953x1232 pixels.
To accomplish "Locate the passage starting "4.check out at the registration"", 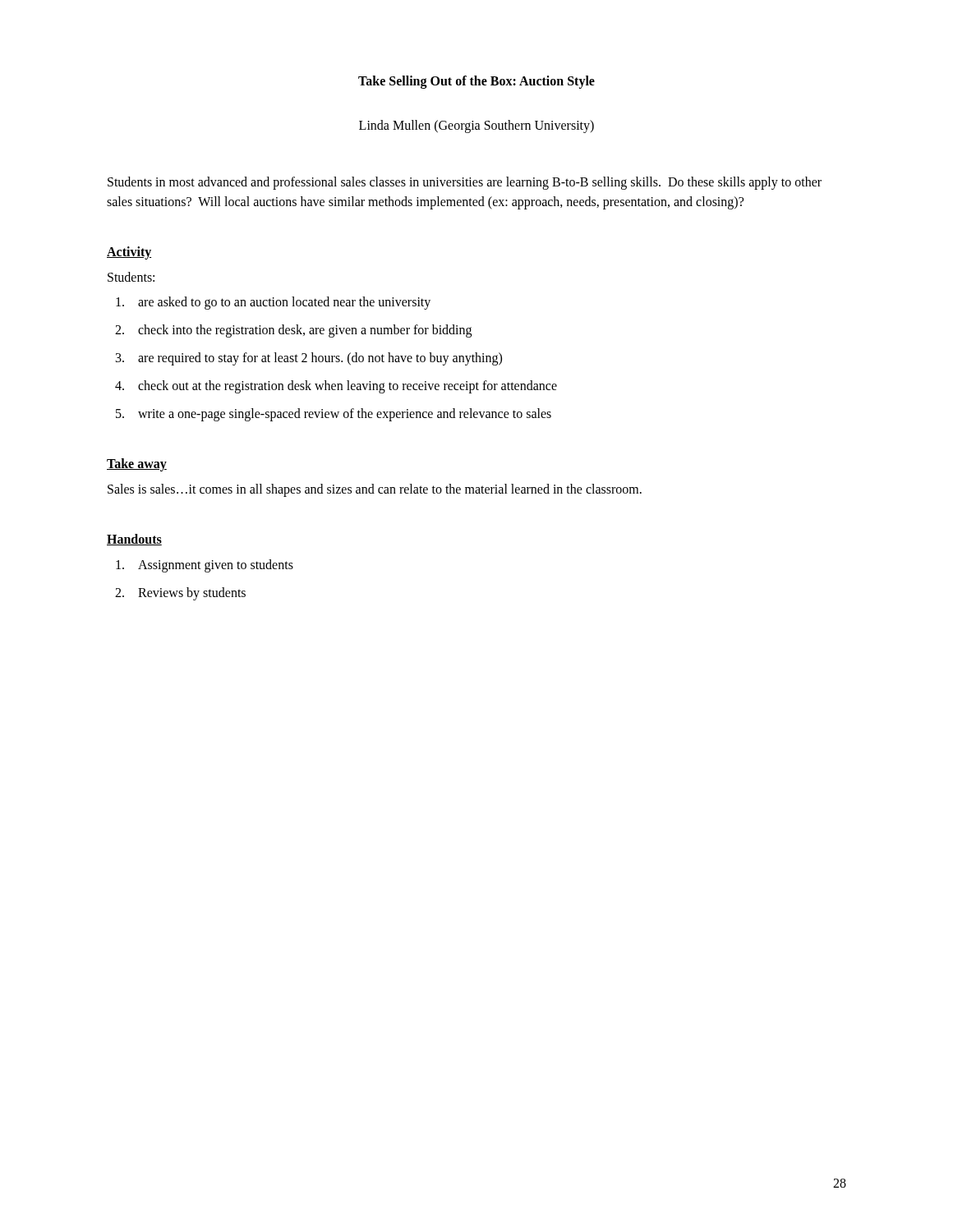I will click(x=476, y=386).
